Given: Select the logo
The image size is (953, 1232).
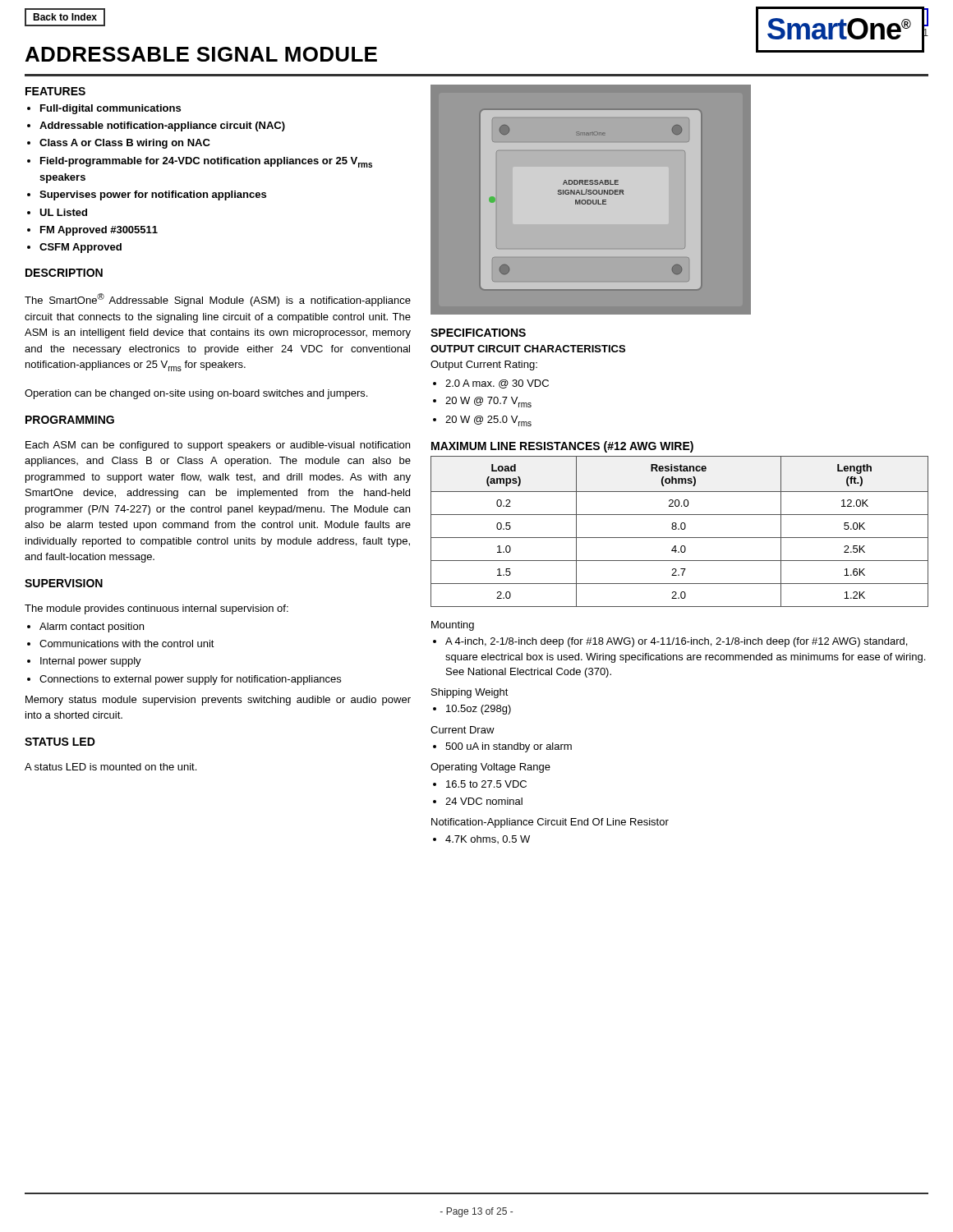Looking at the screenshot, I should coord(842,30).
